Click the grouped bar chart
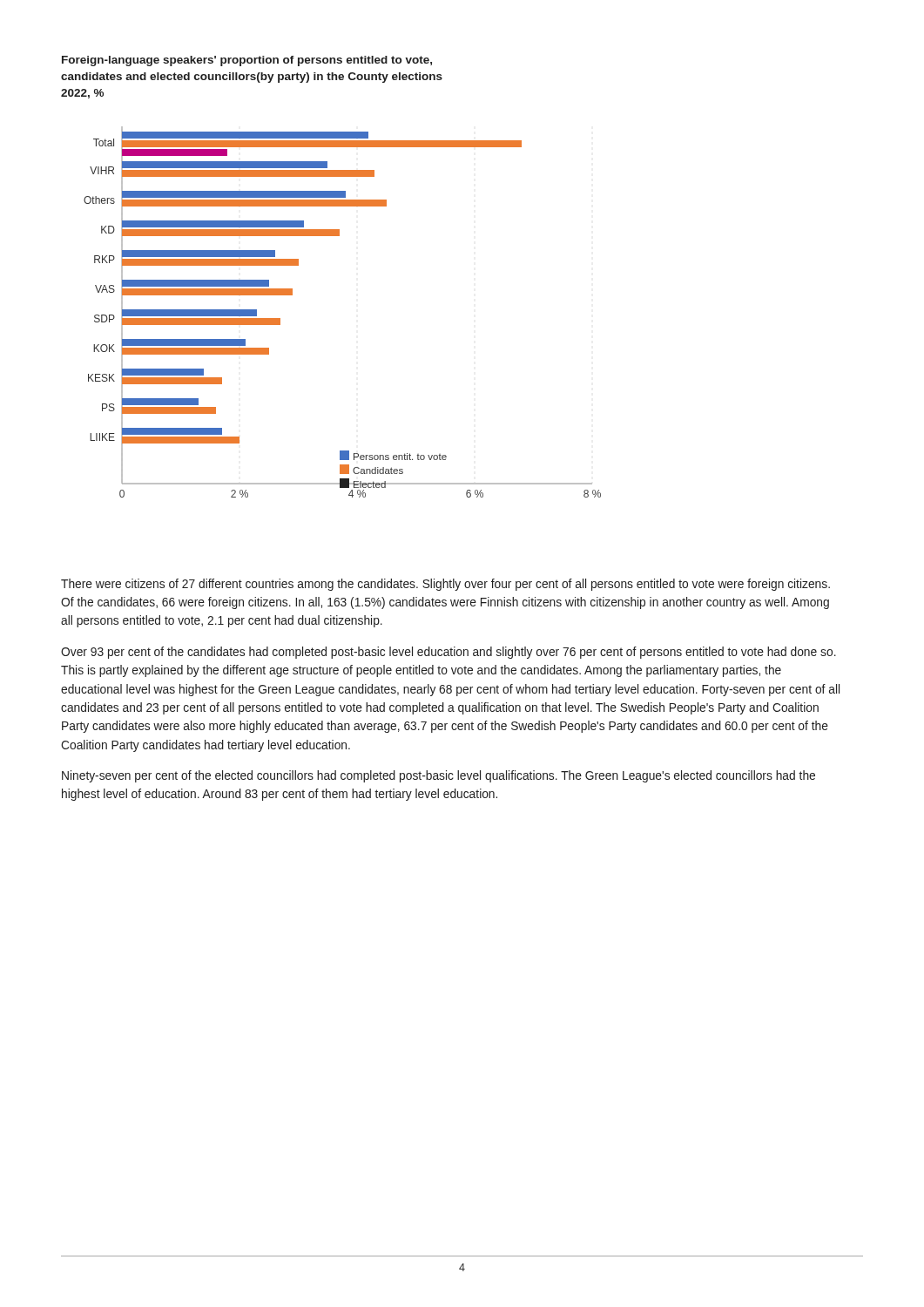This screenshot has width=924, height=1307. click(340, 332)
